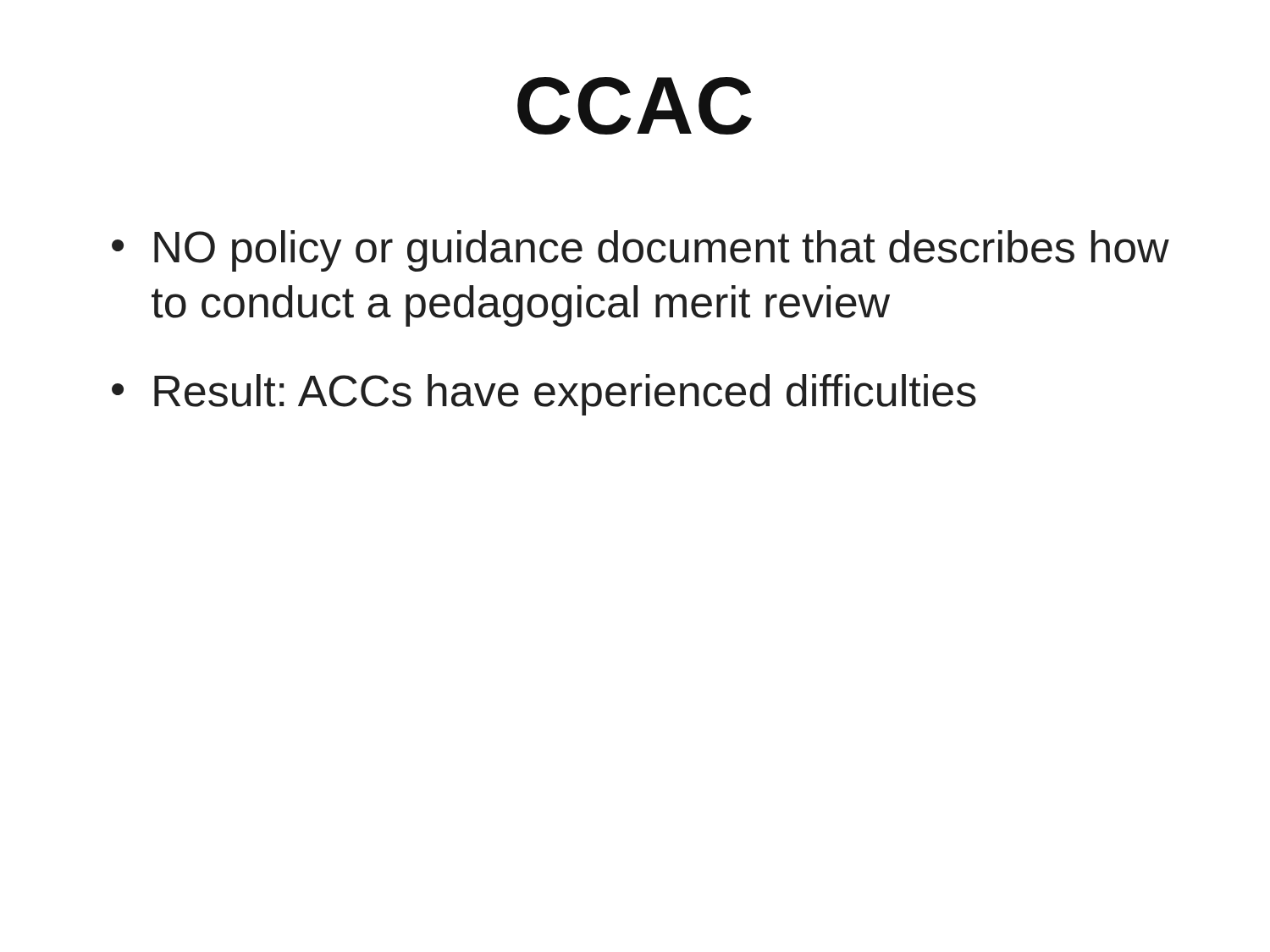The image size is (1270, 952).
Task: Locate the list item with the text "• NO policy or guidance document that"
Action: click(x=648, y=275)
